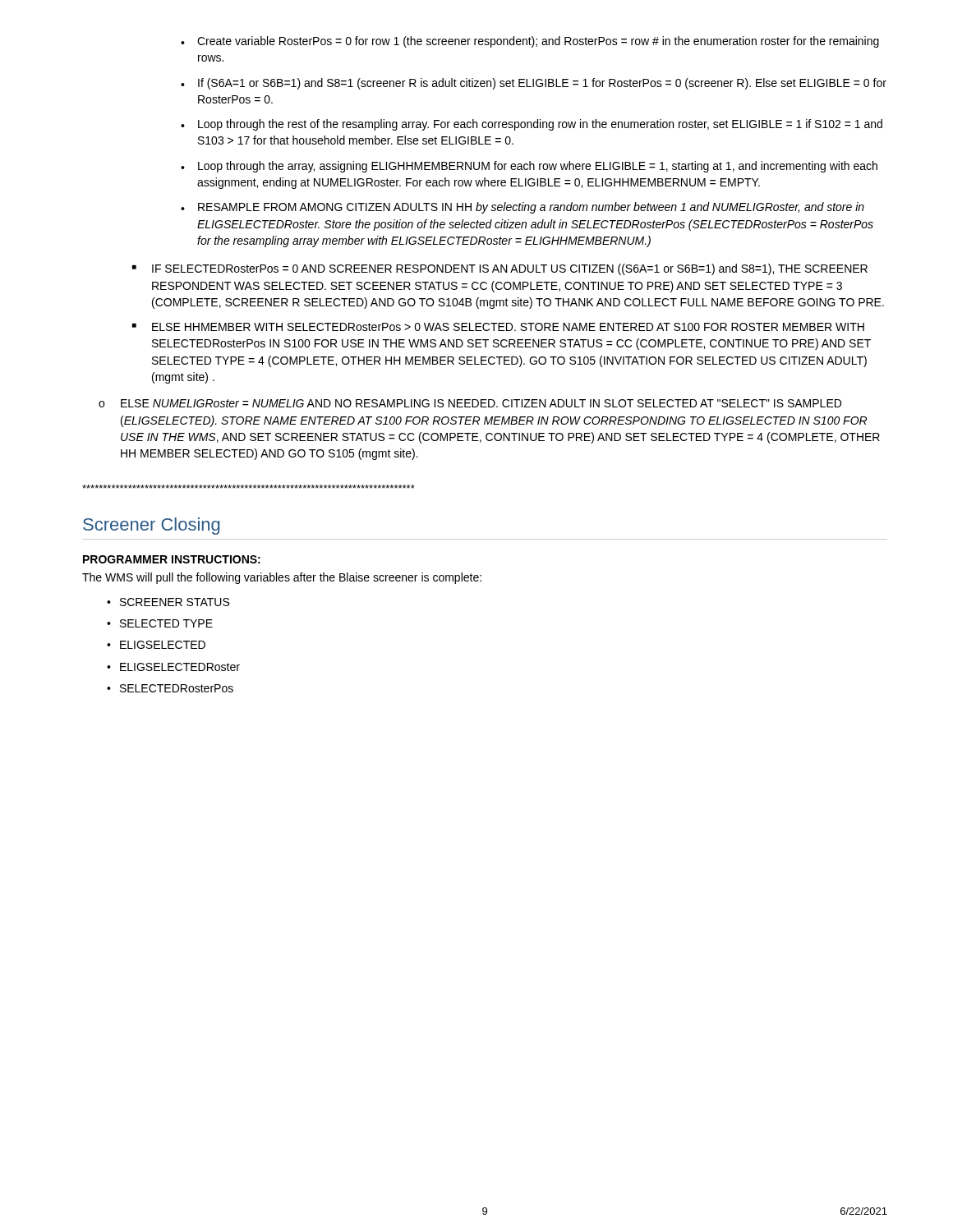The width and height of the screenshot is (953, 1232).
Task: Point to the text starting "■ IF SELECTEDRosterPos ="
Action: [x=509, y=286]
